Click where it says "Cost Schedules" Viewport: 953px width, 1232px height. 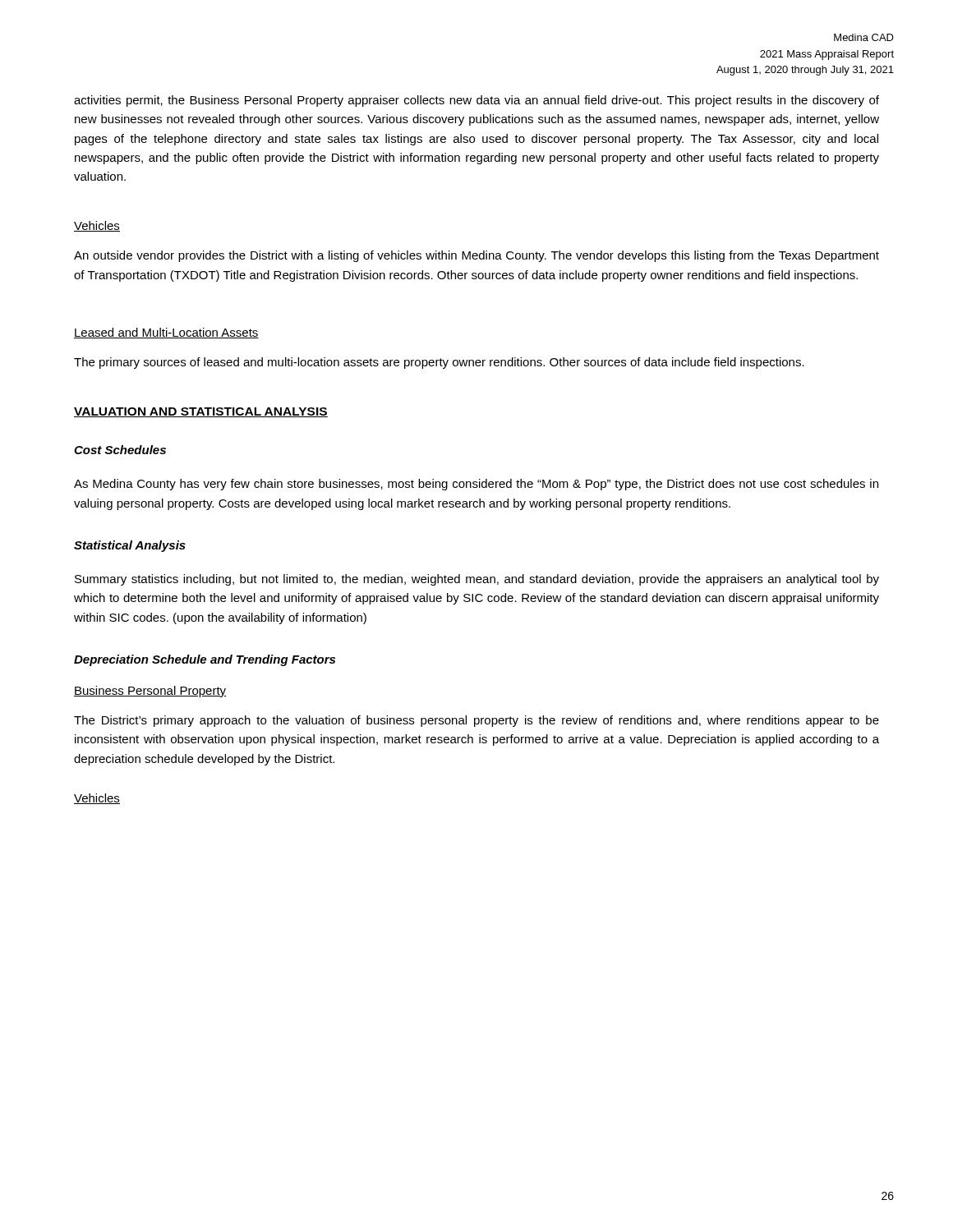(x=120, y=450)
